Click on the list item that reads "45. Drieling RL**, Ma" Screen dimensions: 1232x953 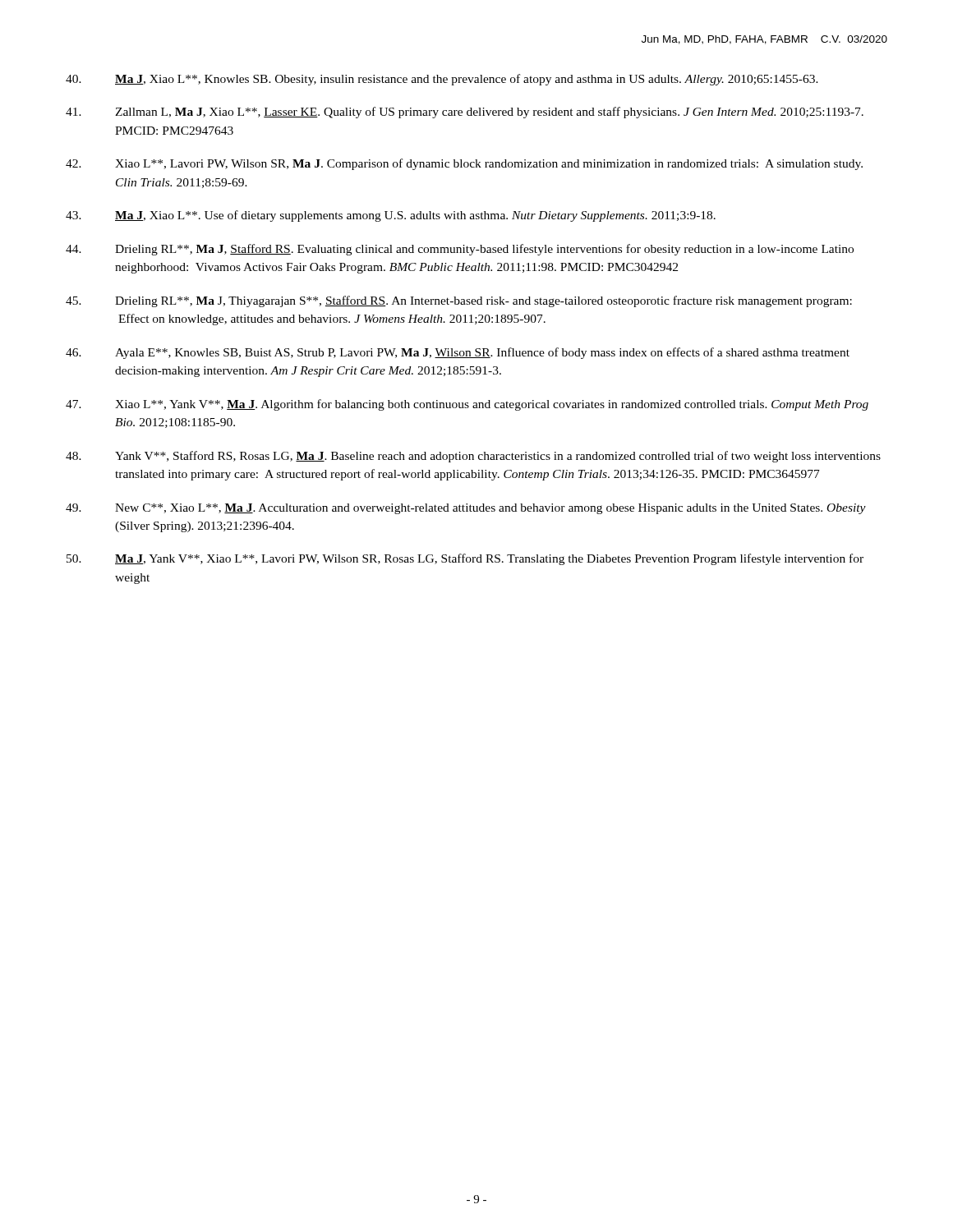coord(476,310)
